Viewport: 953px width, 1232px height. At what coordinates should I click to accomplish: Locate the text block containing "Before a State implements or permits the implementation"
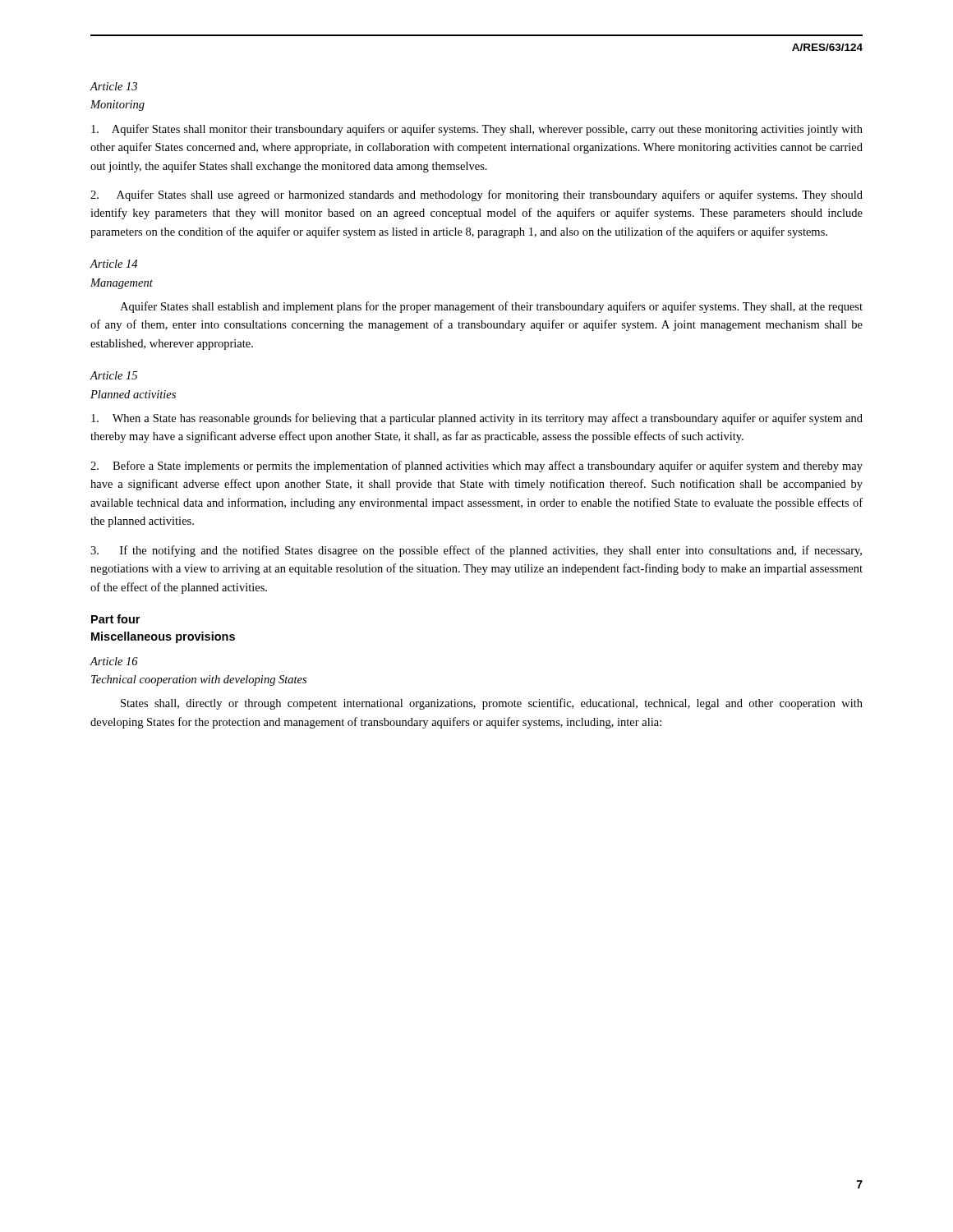[476, 493]
